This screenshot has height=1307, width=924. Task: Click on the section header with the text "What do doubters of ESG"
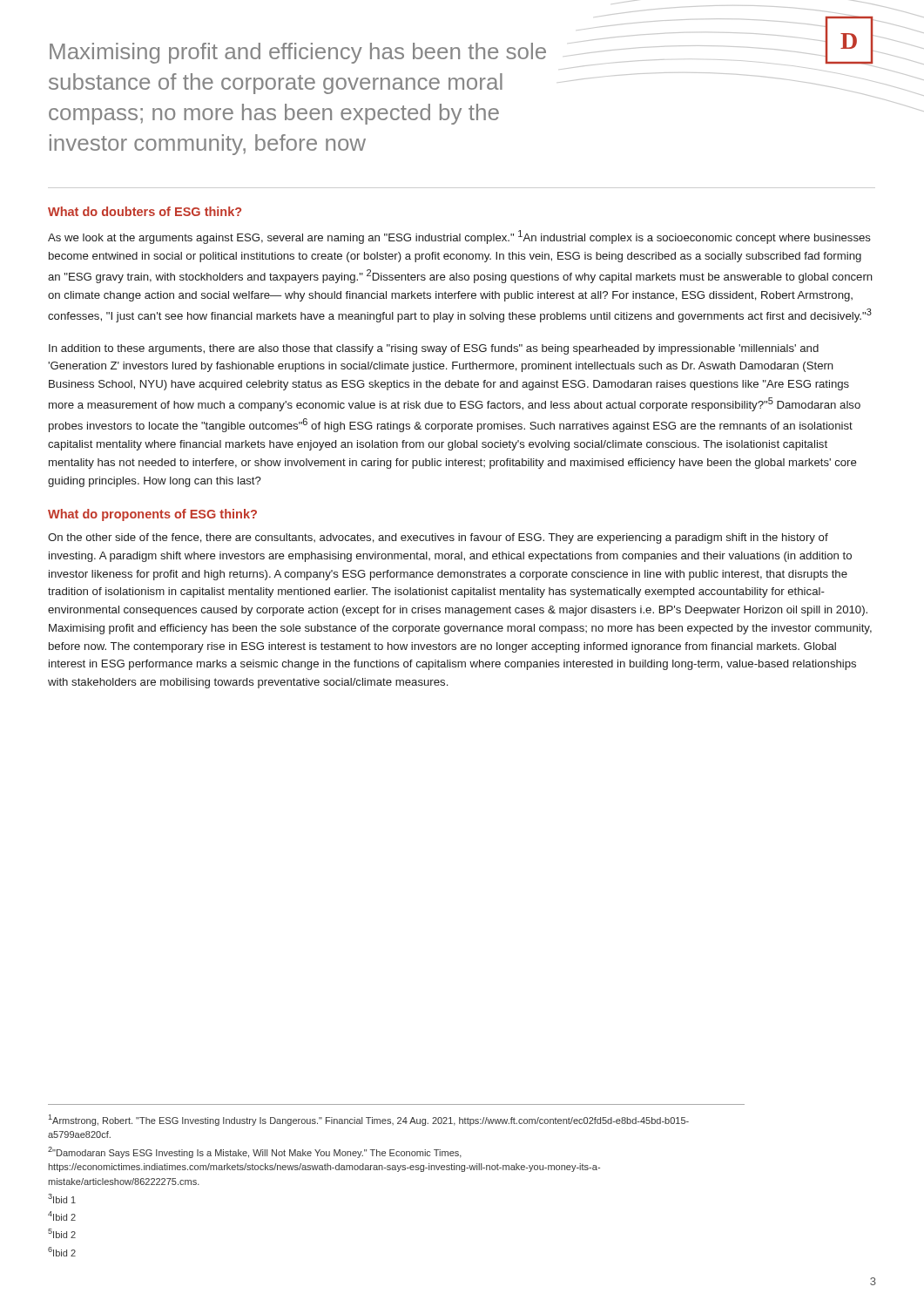pos(145,212)
